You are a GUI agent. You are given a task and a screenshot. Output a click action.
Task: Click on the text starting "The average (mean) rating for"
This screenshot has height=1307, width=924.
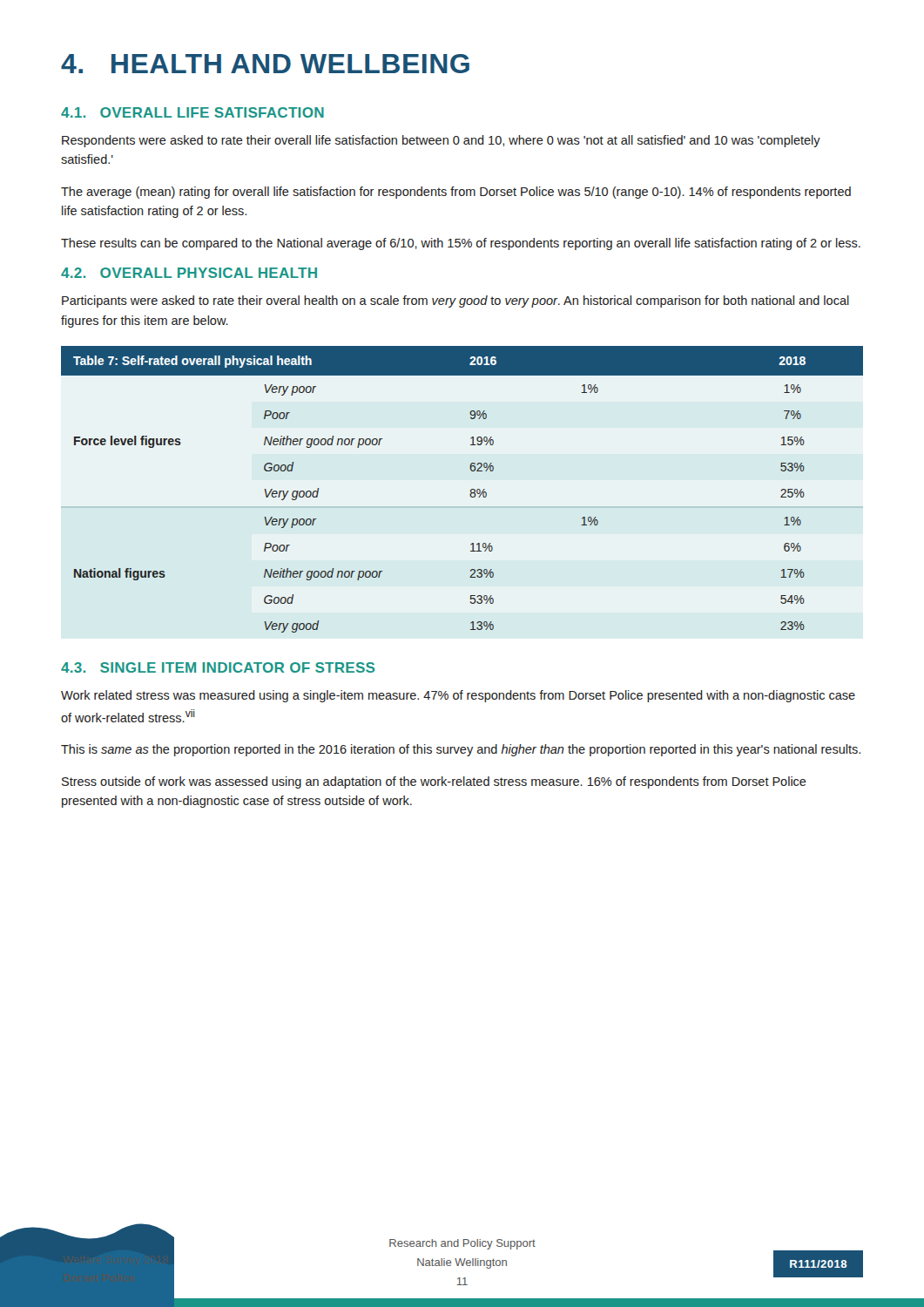pyautogui.click(x=462, y=202)
